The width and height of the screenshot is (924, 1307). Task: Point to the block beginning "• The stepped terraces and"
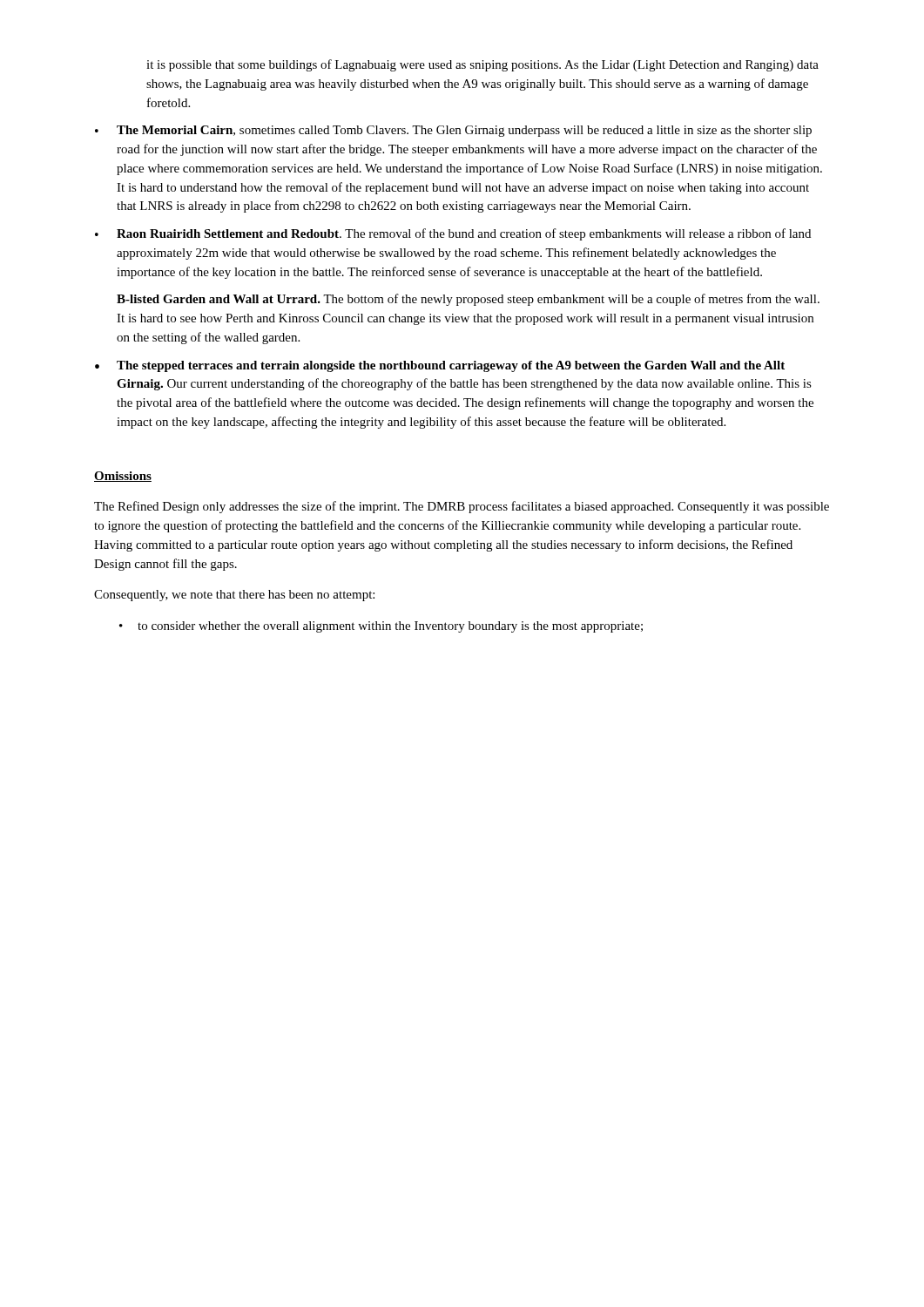point(462,394)
